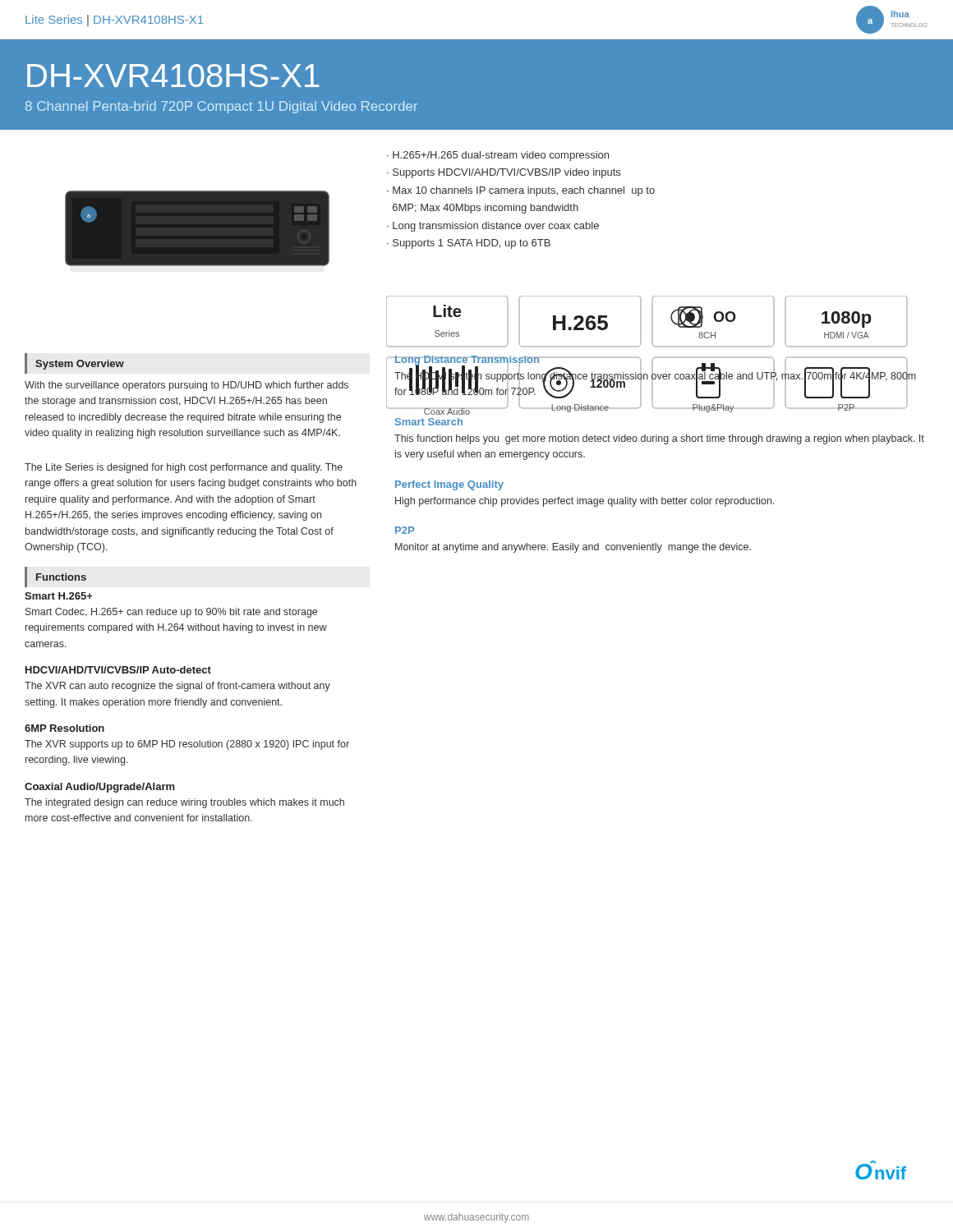Click on the text block that reads "This function helps you get more motion"
Viewport: 953px width, 1232px height.
coord(659,446)
